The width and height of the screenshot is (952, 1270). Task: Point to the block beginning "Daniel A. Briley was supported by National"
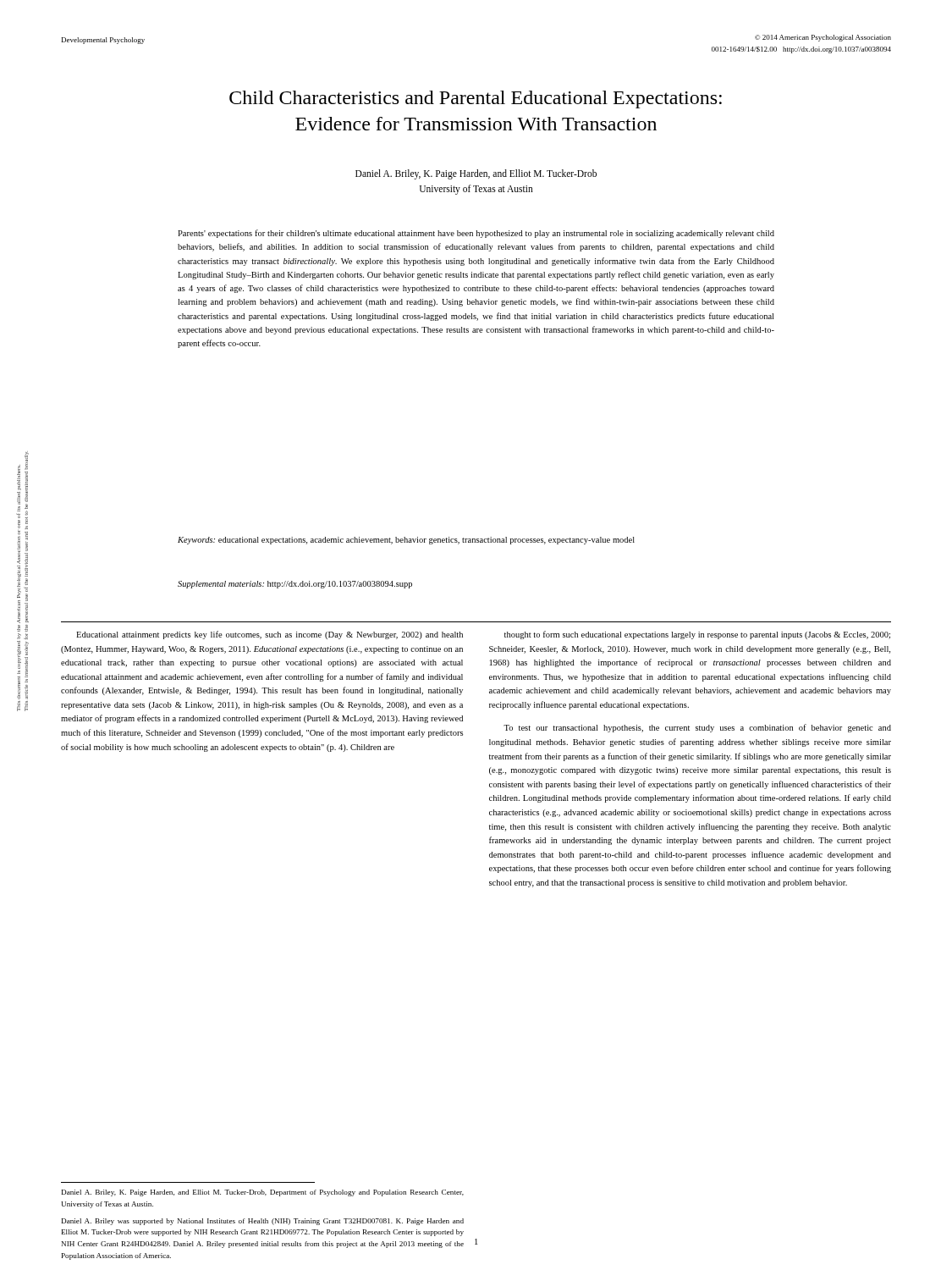[262, 1238]
